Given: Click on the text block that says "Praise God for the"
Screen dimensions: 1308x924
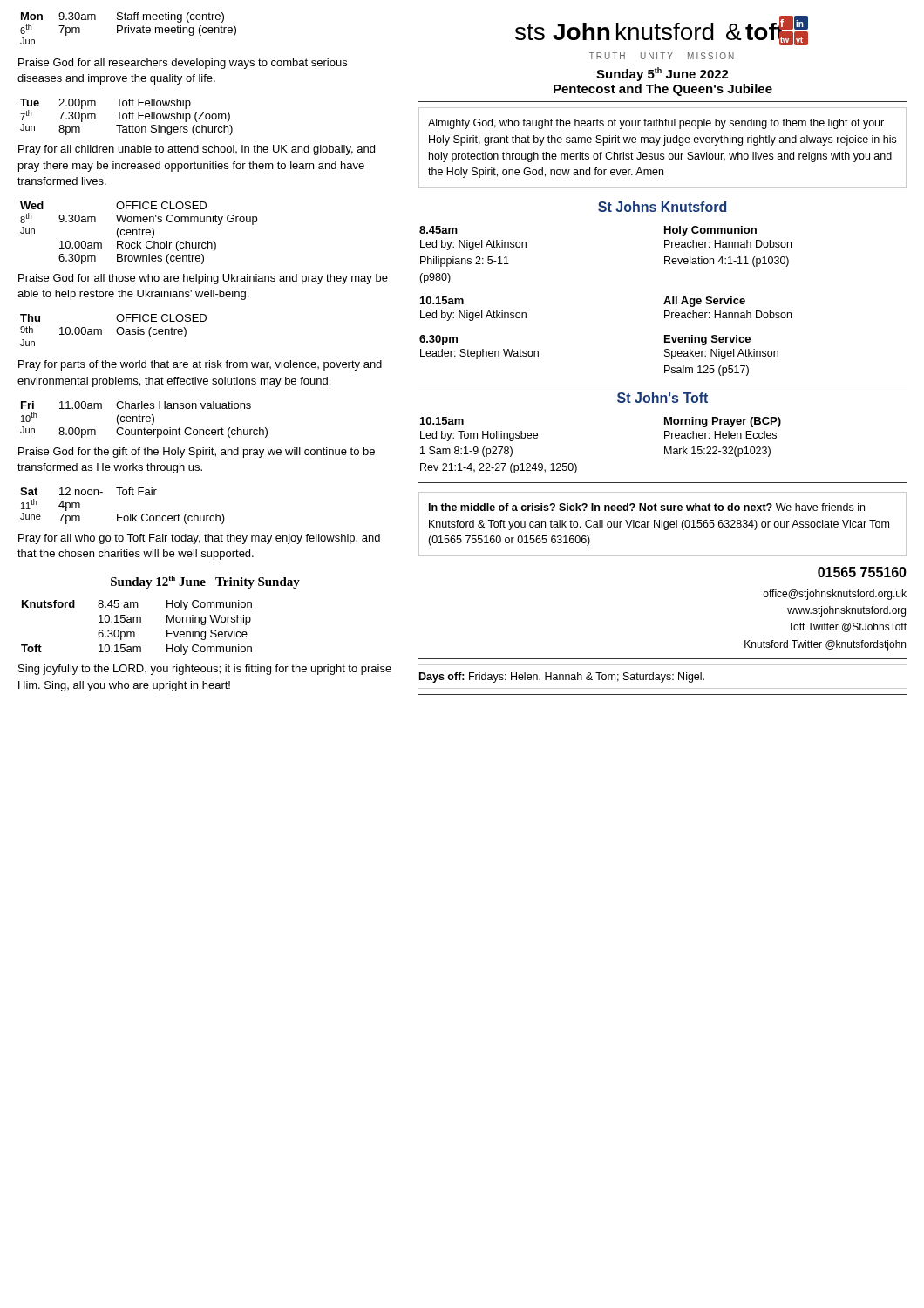Looking at the screenshot, I should pyautogui.click(x=205, y=459).
